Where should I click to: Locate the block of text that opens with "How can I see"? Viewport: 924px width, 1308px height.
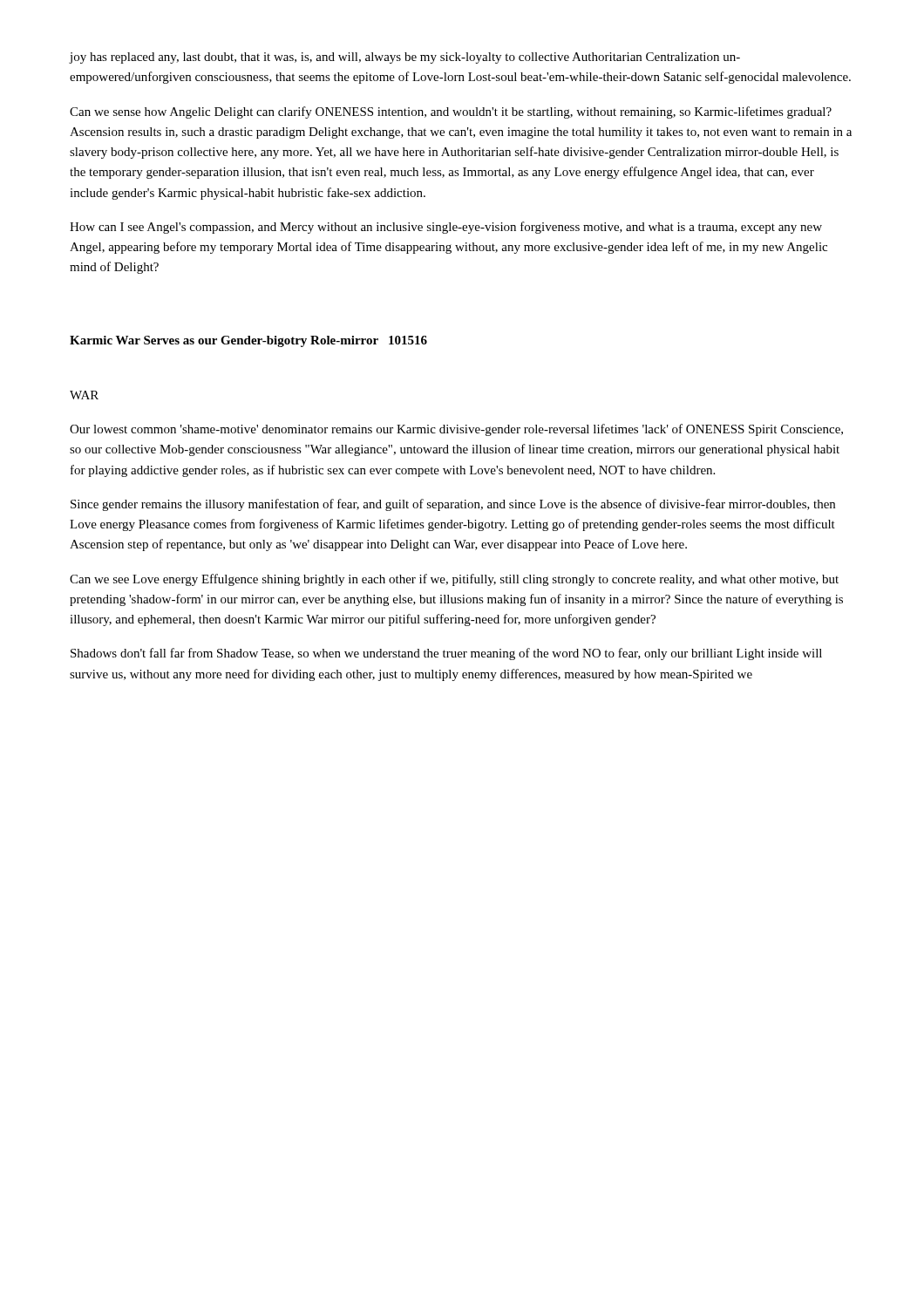(449, 247)
